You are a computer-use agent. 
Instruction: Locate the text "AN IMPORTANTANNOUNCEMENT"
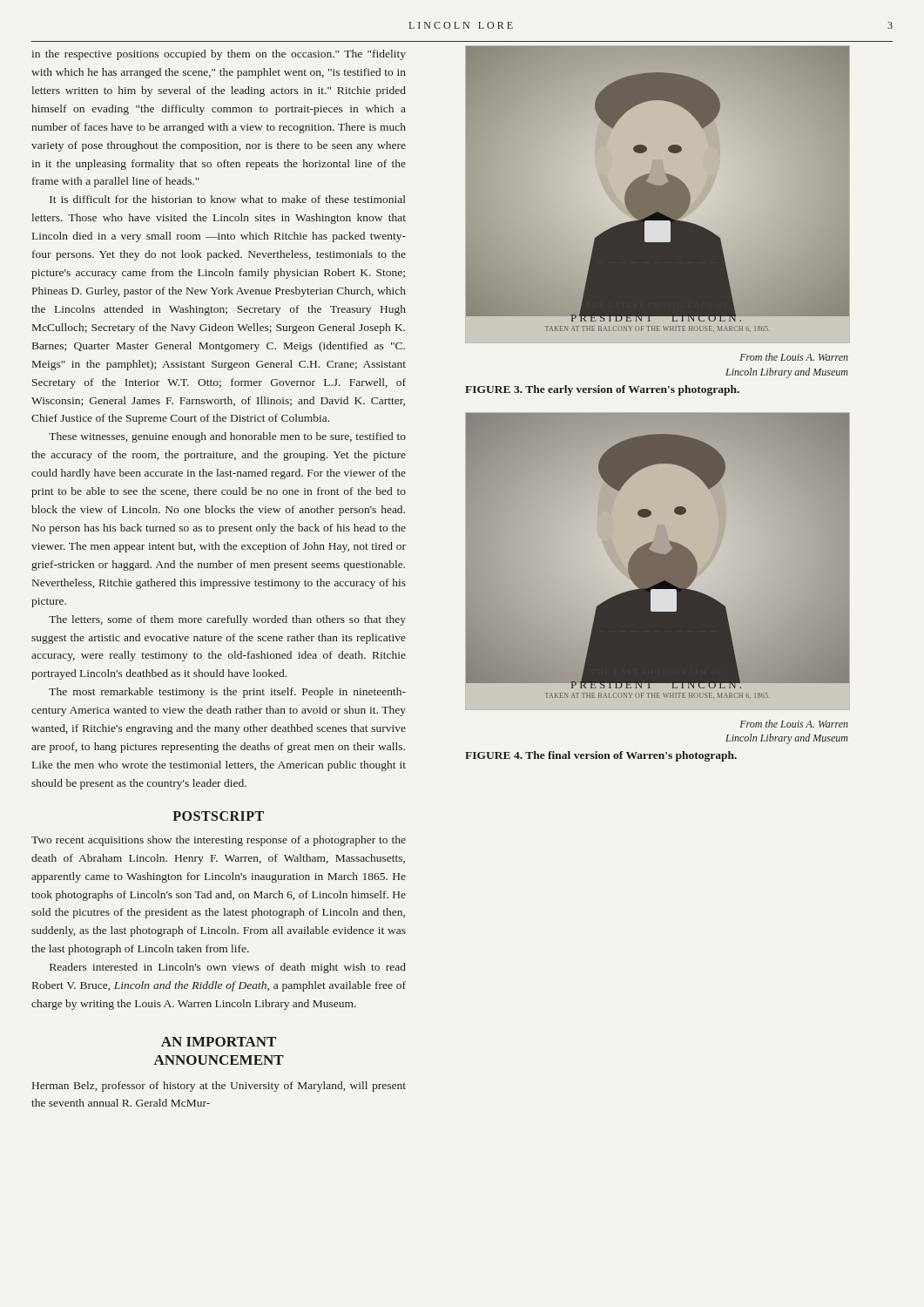point(219,1051)
